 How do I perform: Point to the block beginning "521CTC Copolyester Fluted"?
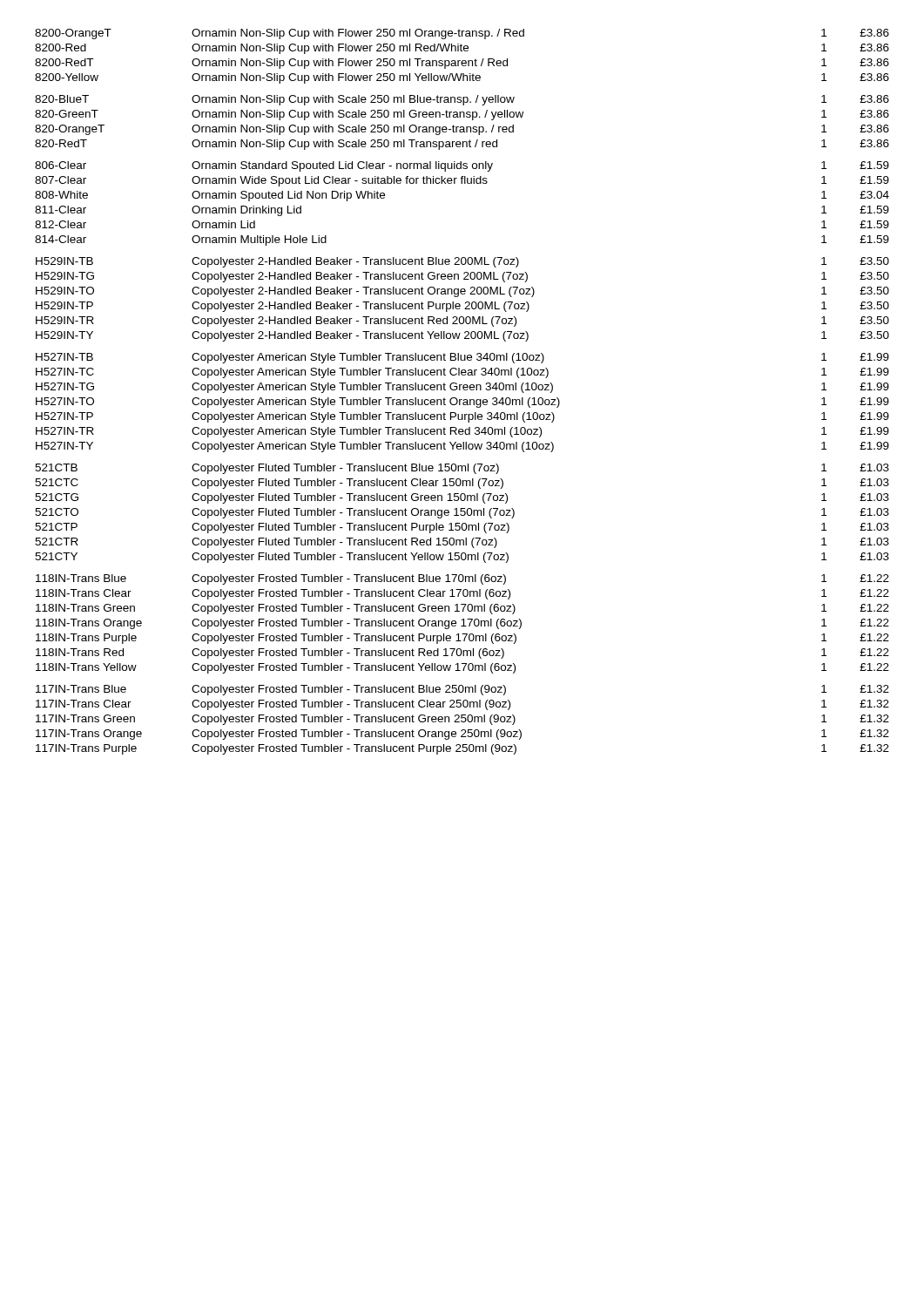pyautogui.click(x=462, y=482)
